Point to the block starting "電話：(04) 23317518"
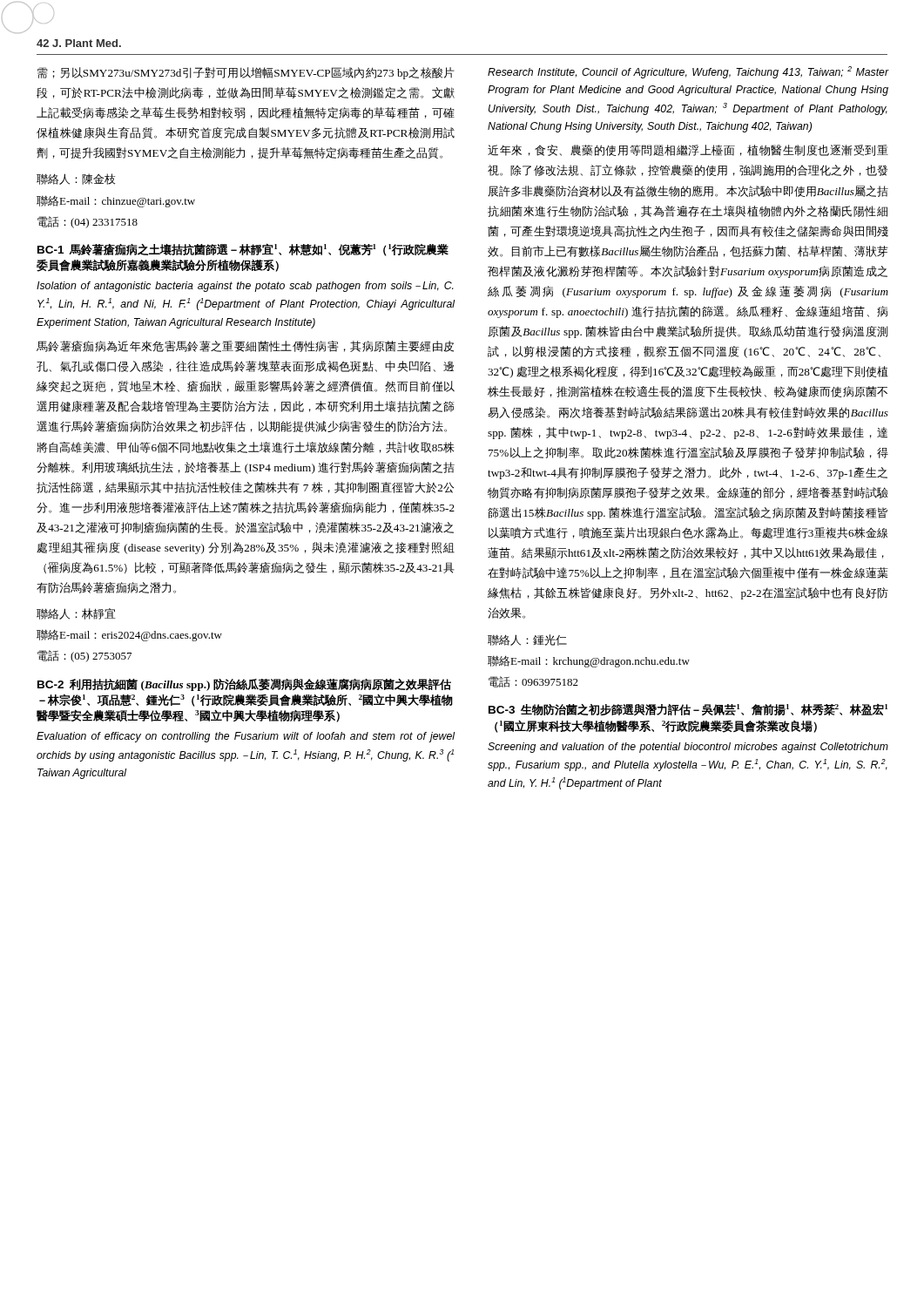 click(x=87, y=221)
